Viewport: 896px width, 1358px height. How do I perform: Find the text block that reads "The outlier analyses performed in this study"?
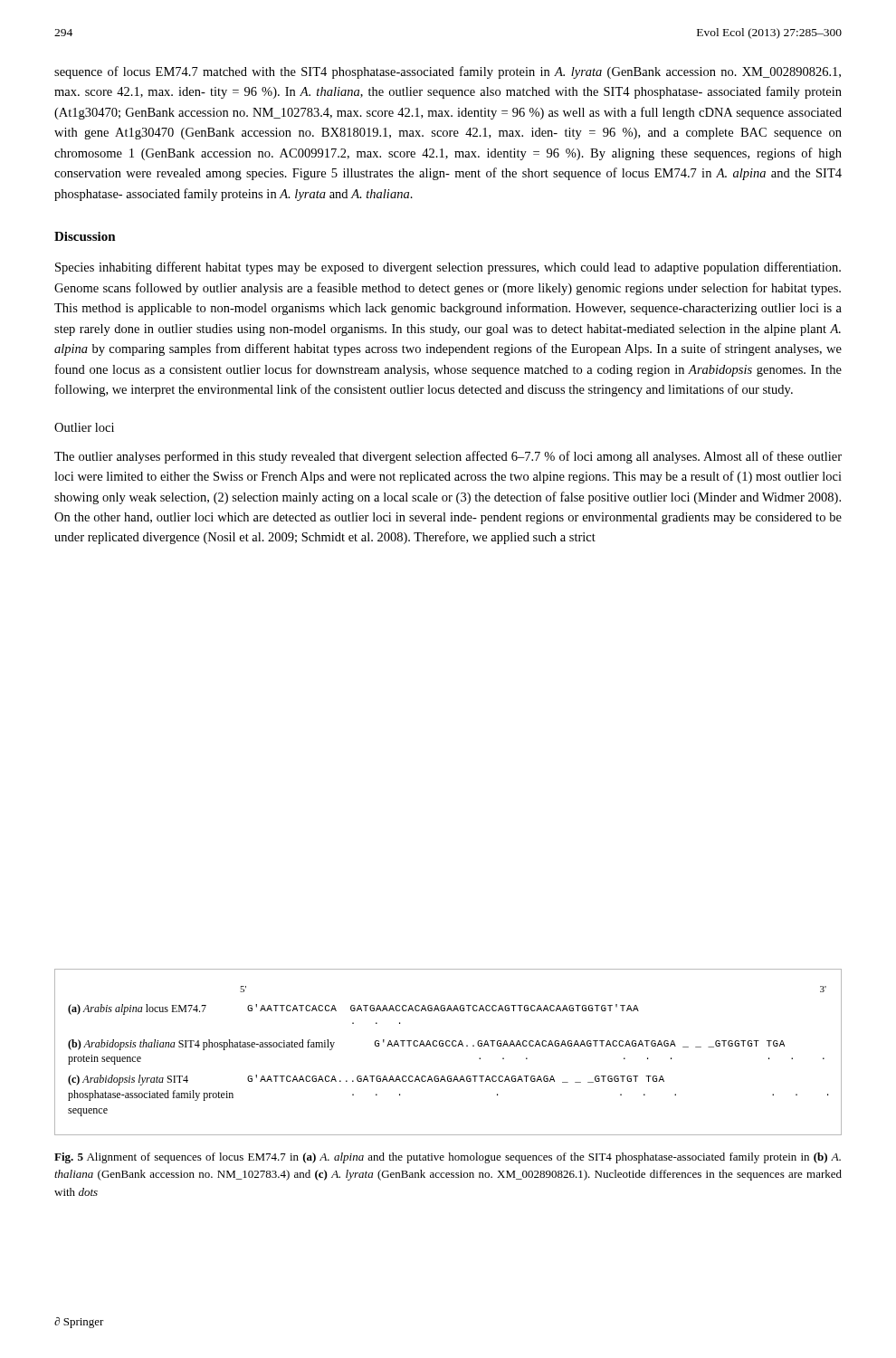448,497
